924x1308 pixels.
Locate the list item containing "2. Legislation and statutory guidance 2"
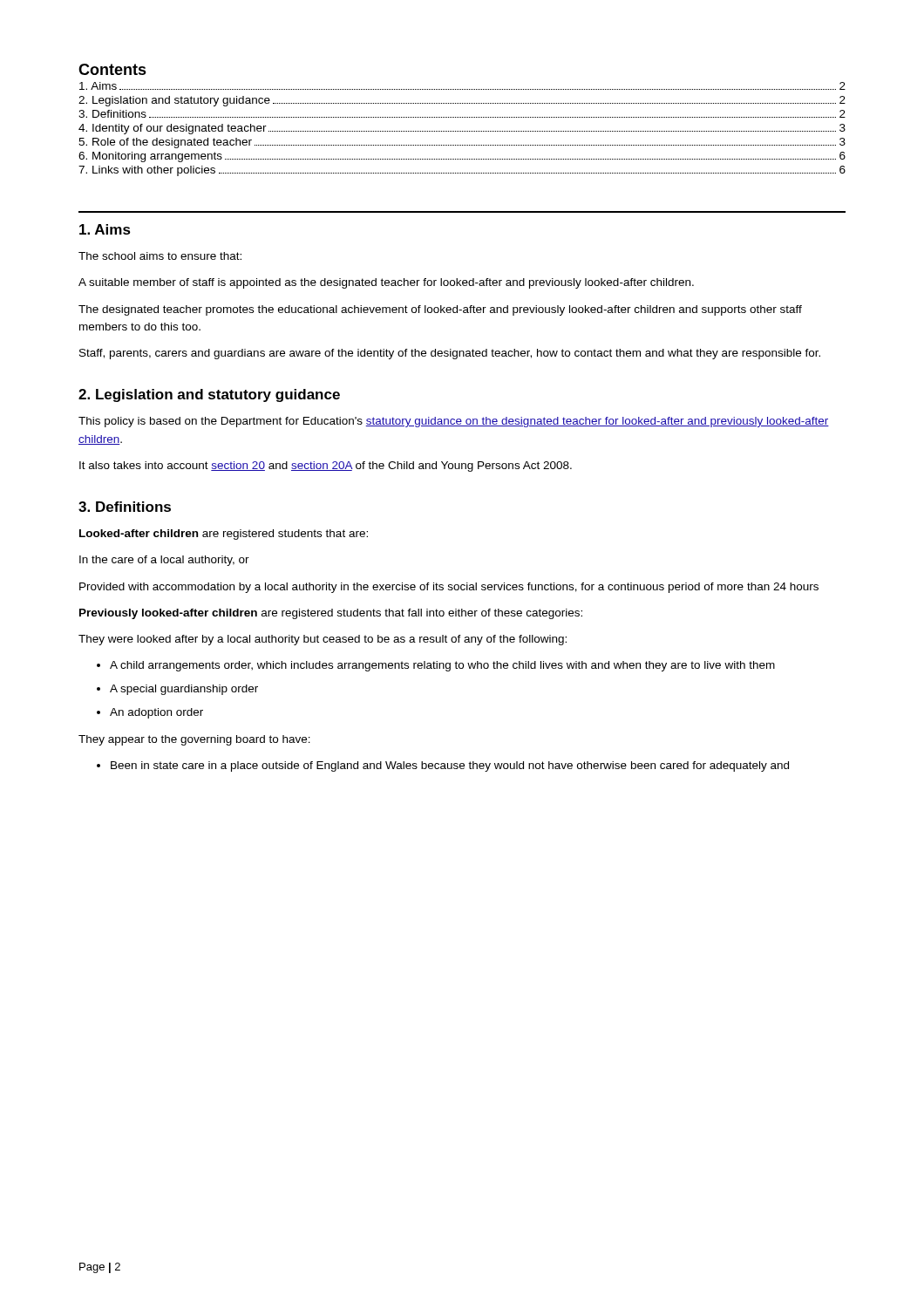pyautogui.click(x=462, y=100)
